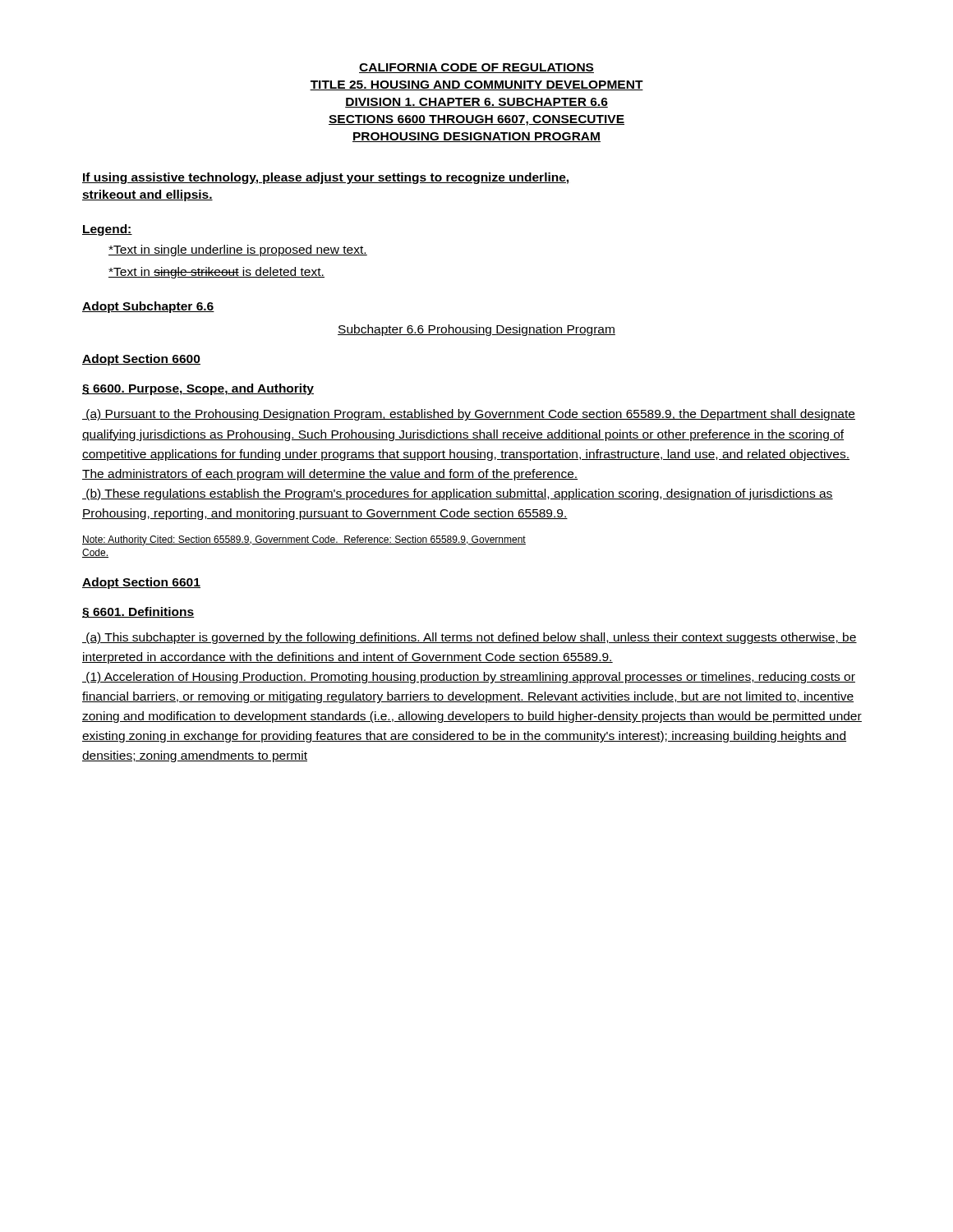Click on the text starting "§ 6600. Purpose, Scope, and Authority"
The height and width of the screenshot is (1232, 953).
(x=198, y=389)
